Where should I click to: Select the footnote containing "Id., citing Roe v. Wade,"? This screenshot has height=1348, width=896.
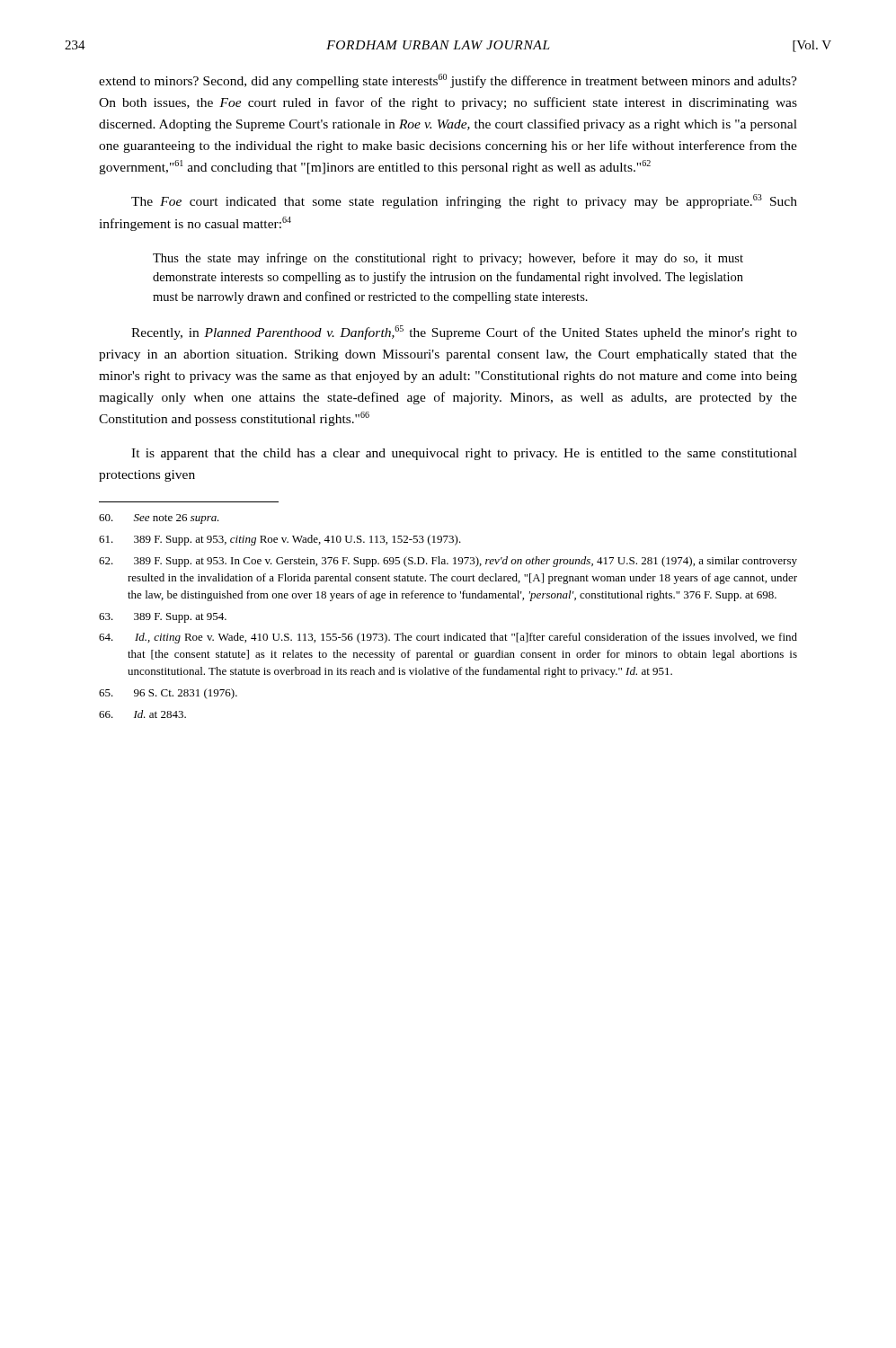click(448, 654)
